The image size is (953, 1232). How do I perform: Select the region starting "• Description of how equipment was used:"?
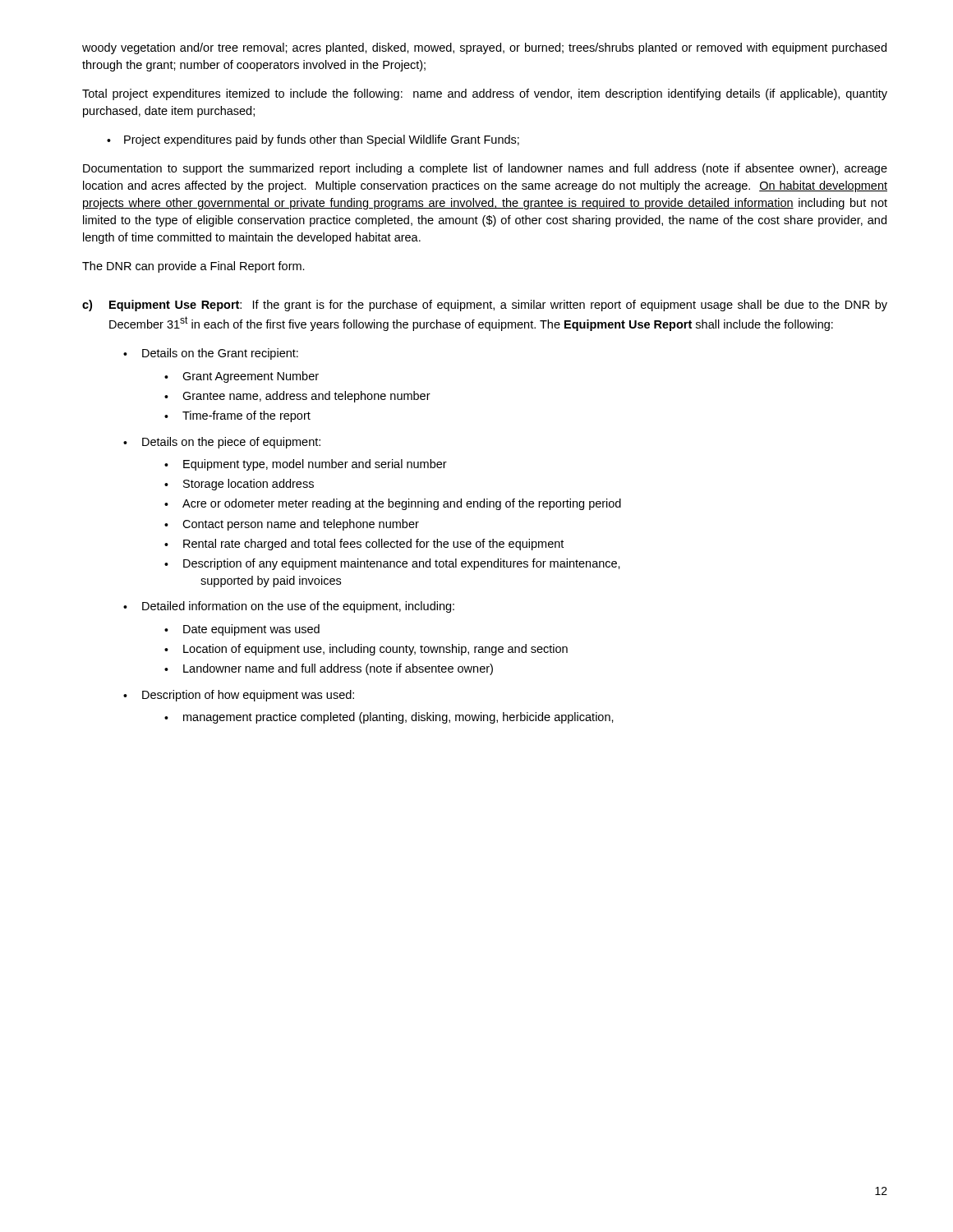tap(239, 696)
